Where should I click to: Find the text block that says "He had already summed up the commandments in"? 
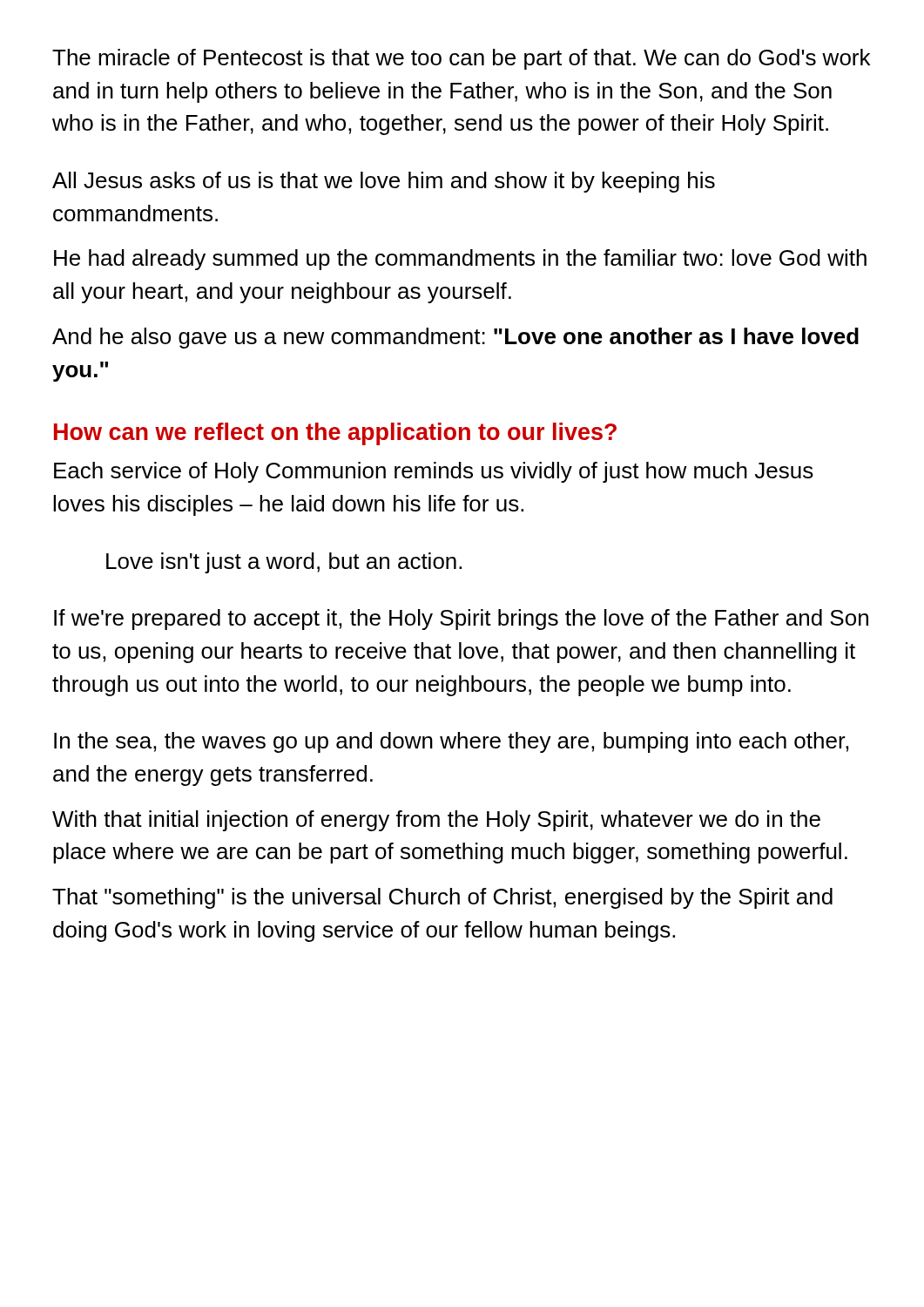click(x=460, y=275)
